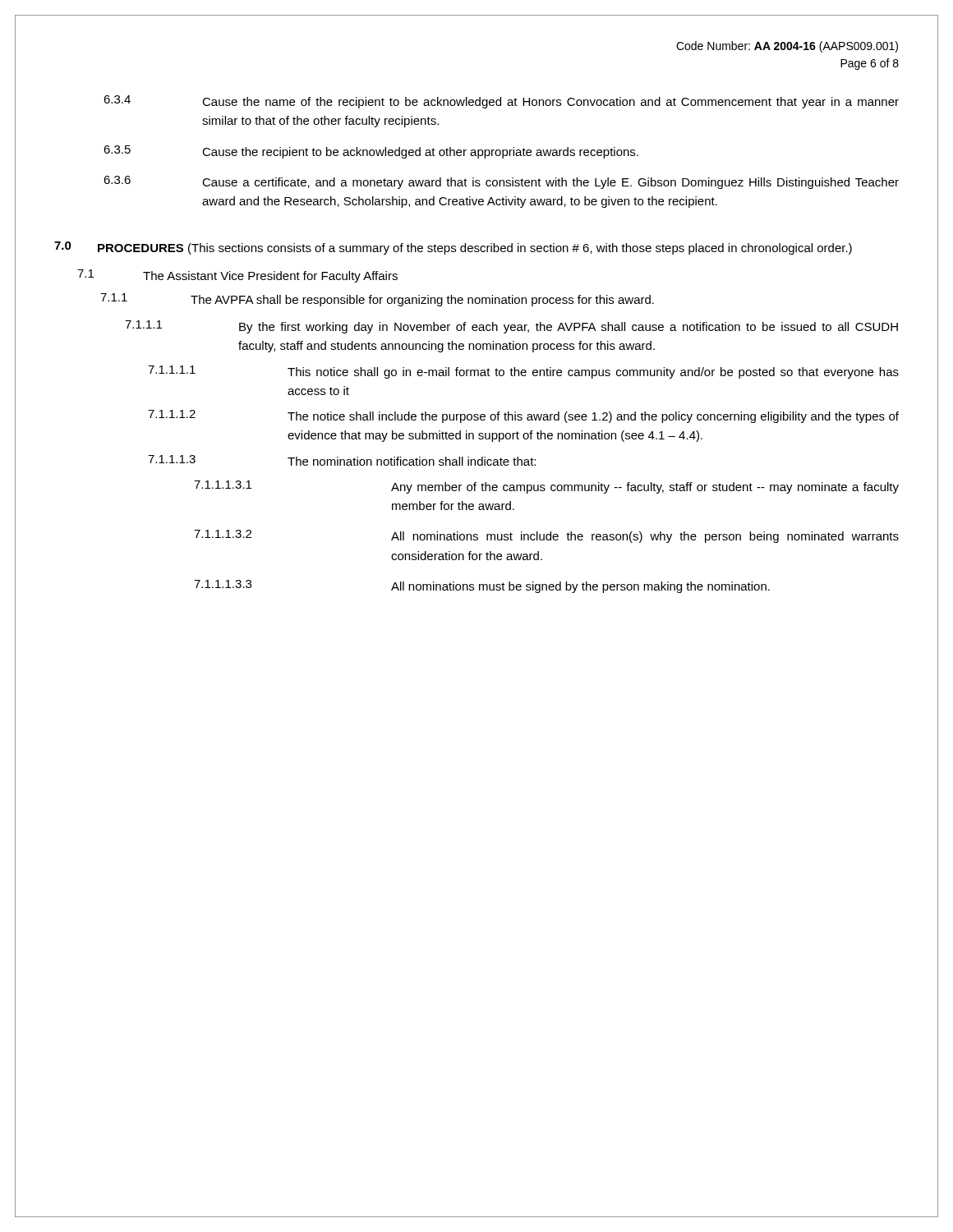The height and width of the screenshot is (1232, 953).
Task: Find the list item containing "7.1.1.1.2 The notice shall include"
Action: pyautogui.click(x=476, y=426)
